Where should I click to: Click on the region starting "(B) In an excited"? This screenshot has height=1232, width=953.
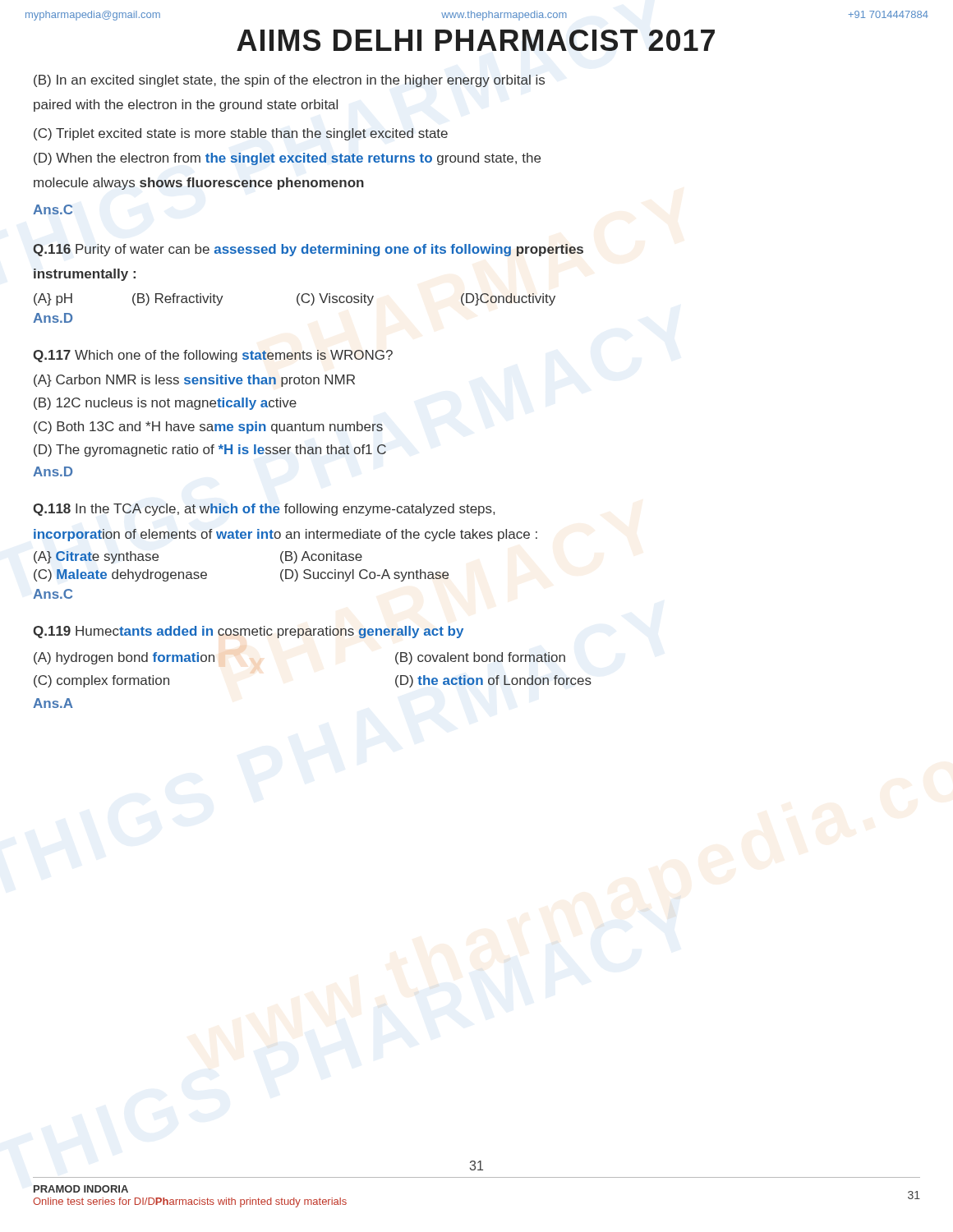289,80
